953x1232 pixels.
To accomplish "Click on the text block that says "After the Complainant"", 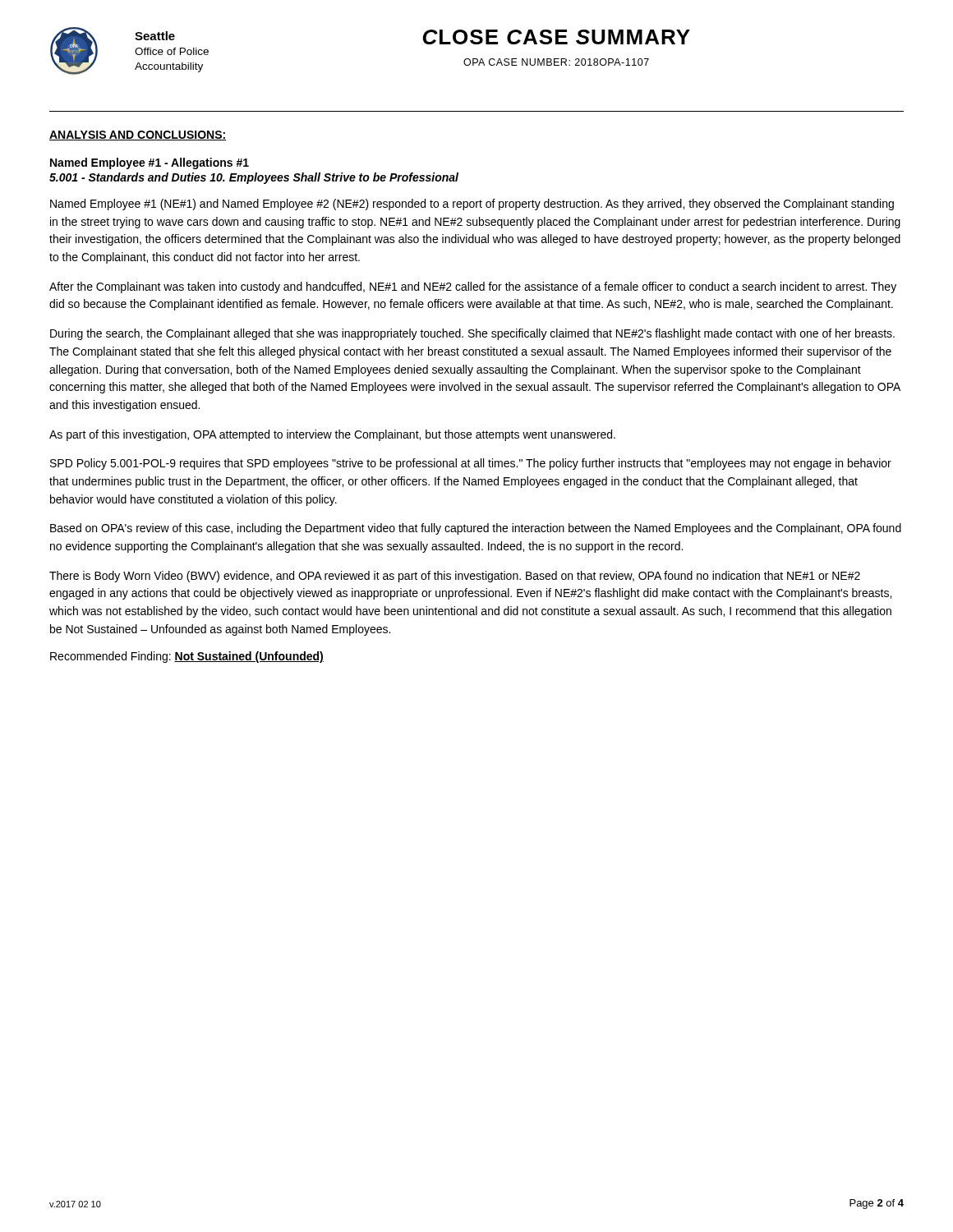I will [473, 295].
